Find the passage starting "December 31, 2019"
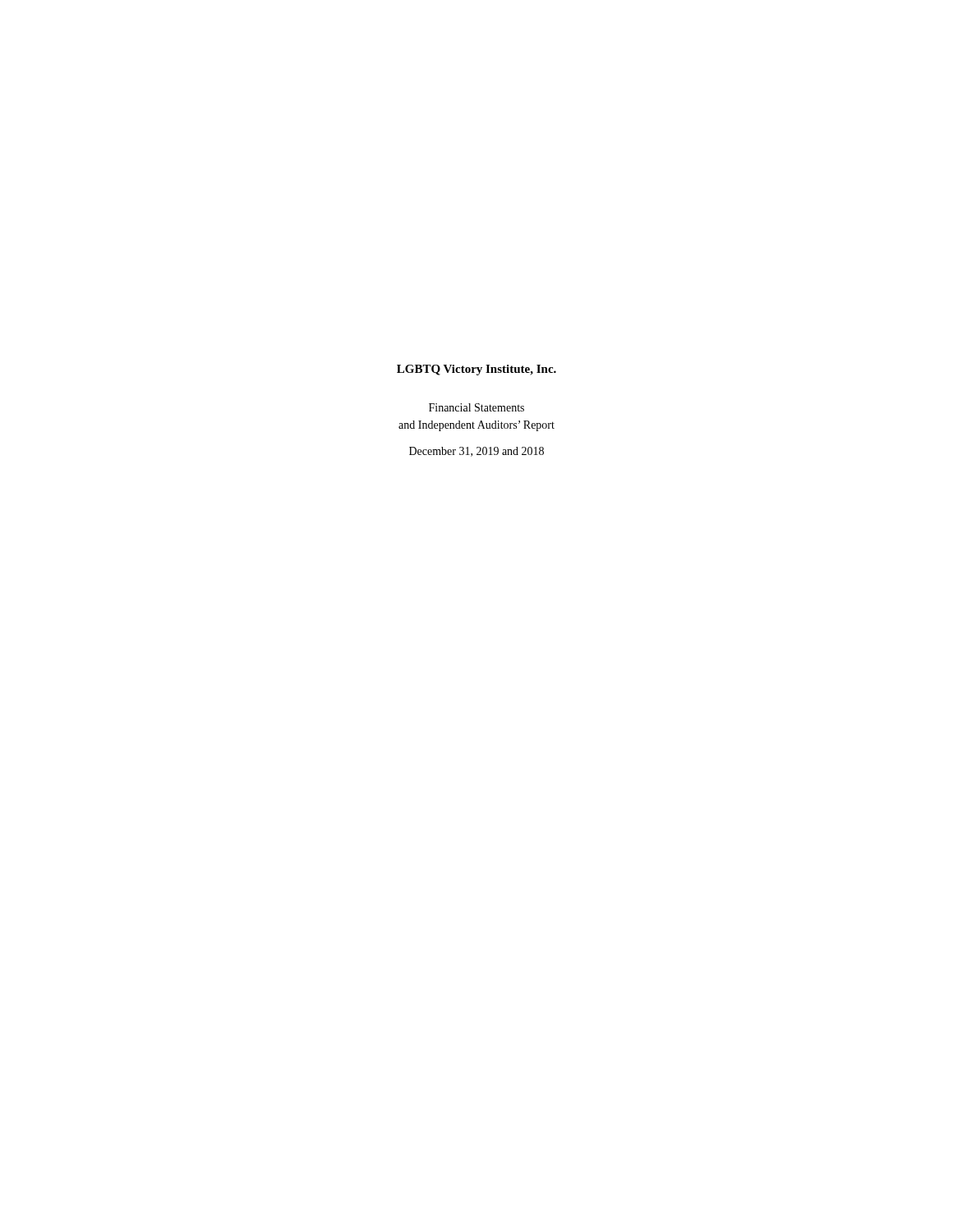953x1232 pixels. 476,452
